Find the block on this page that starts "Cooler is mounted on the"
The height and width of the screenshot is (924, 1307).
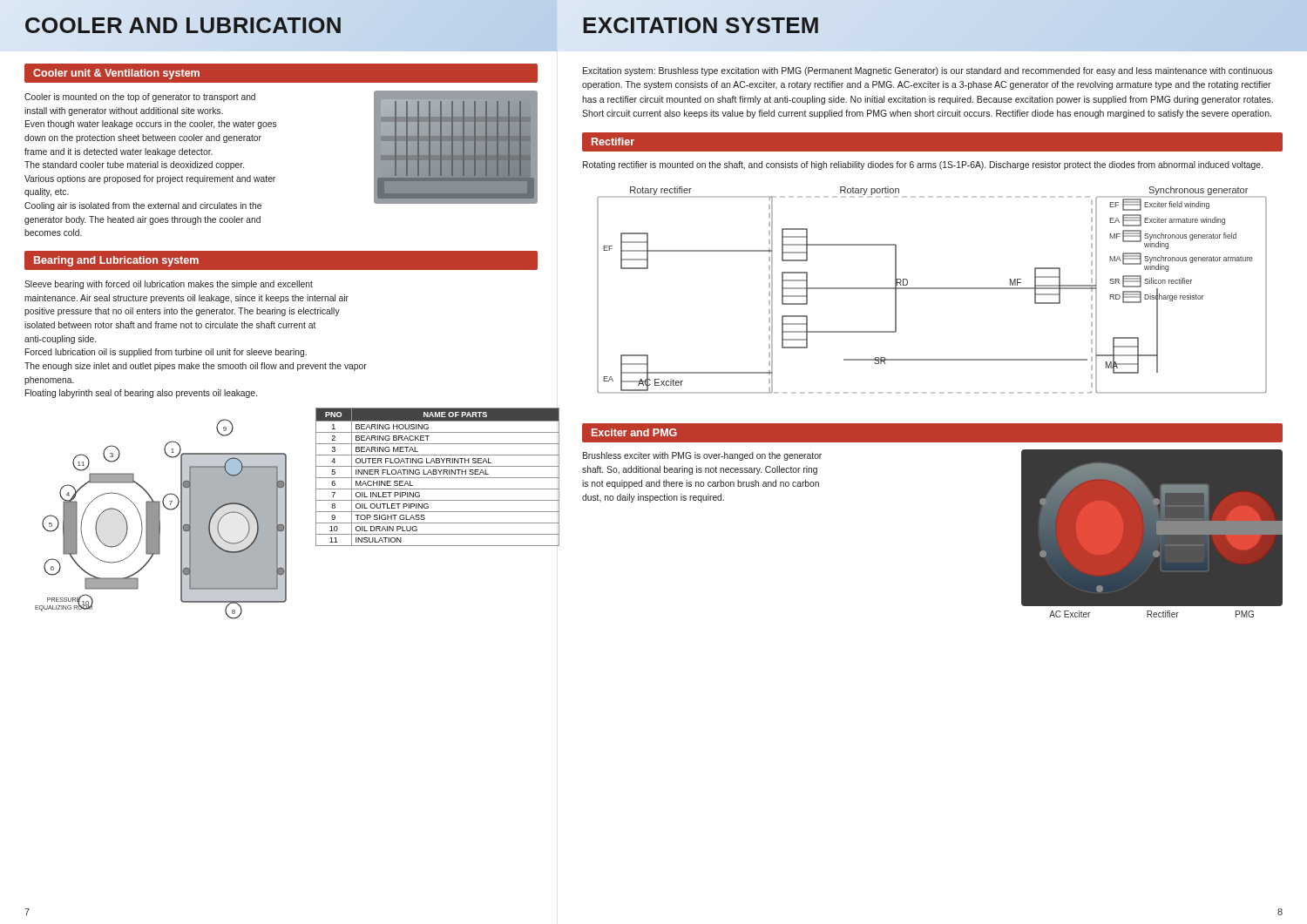click(151, 165)
